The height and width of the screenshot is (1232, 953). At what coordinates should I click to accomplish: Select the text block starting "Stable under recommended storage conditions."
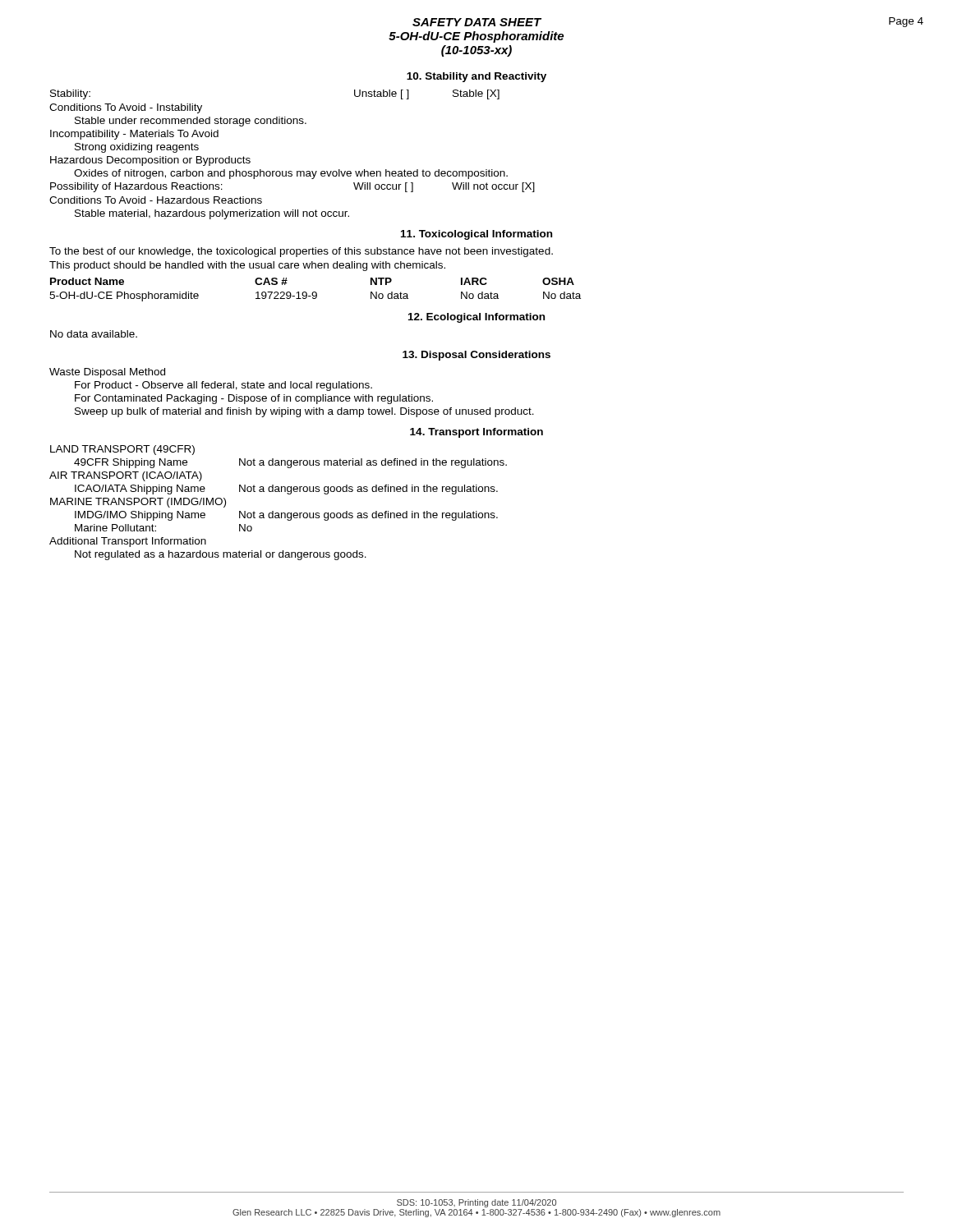click(x=190, y=120)
